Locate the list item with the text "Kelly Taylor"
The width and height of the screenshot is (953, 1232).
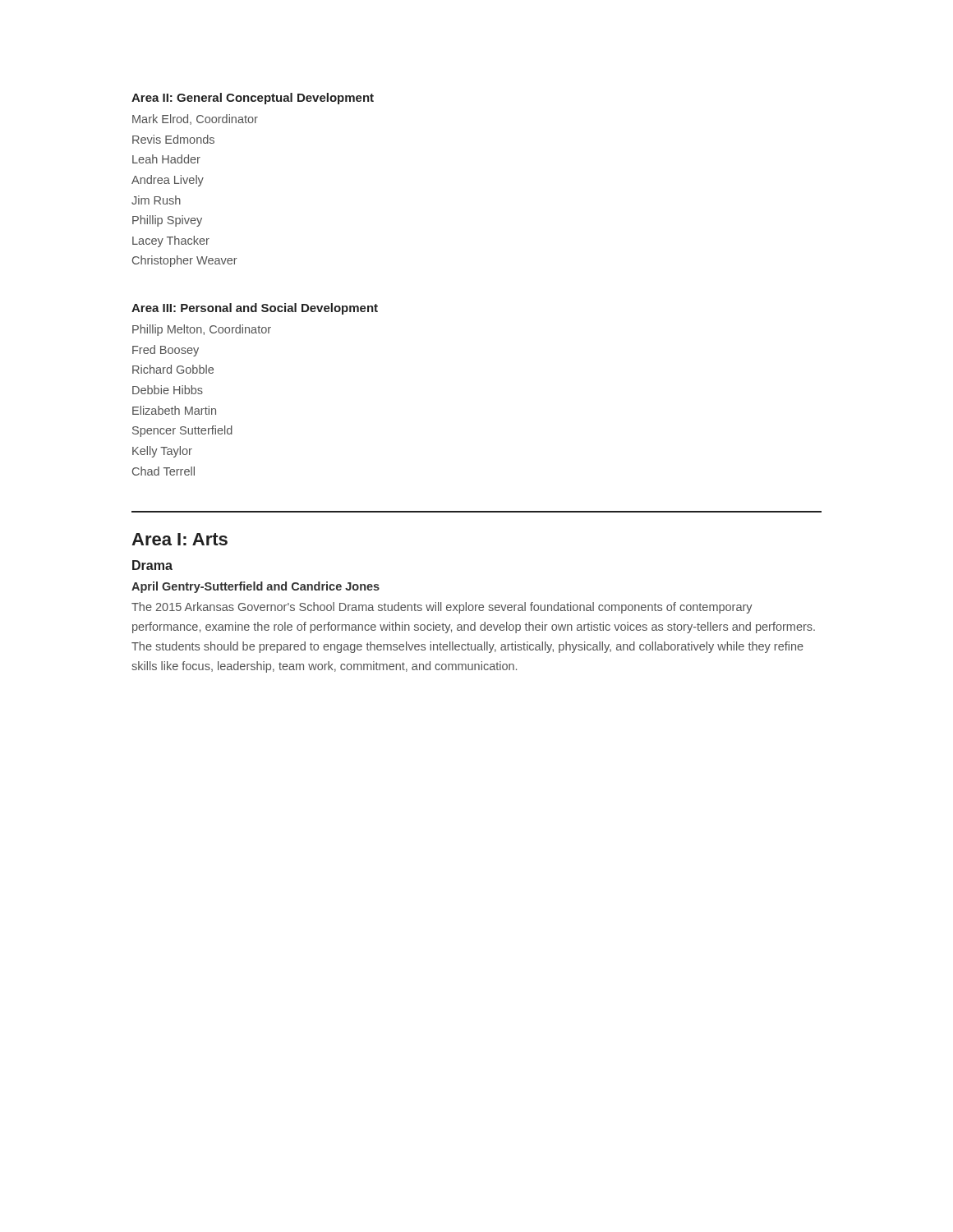click(x=162, y=452)
